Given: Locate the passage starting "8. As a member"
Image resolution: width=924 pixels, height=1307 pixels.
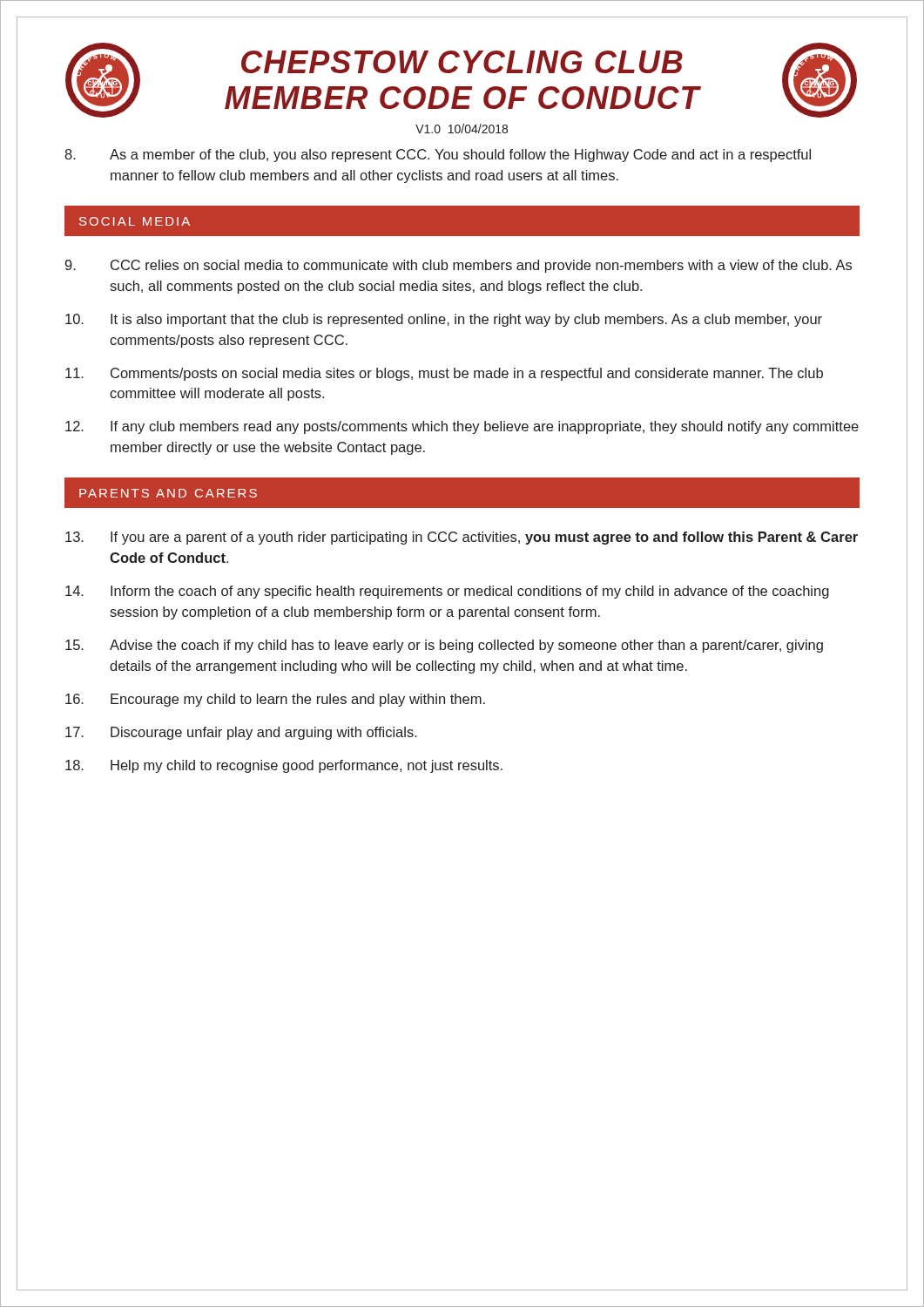Looking at the screenshot, I should (x=462, y=166).
